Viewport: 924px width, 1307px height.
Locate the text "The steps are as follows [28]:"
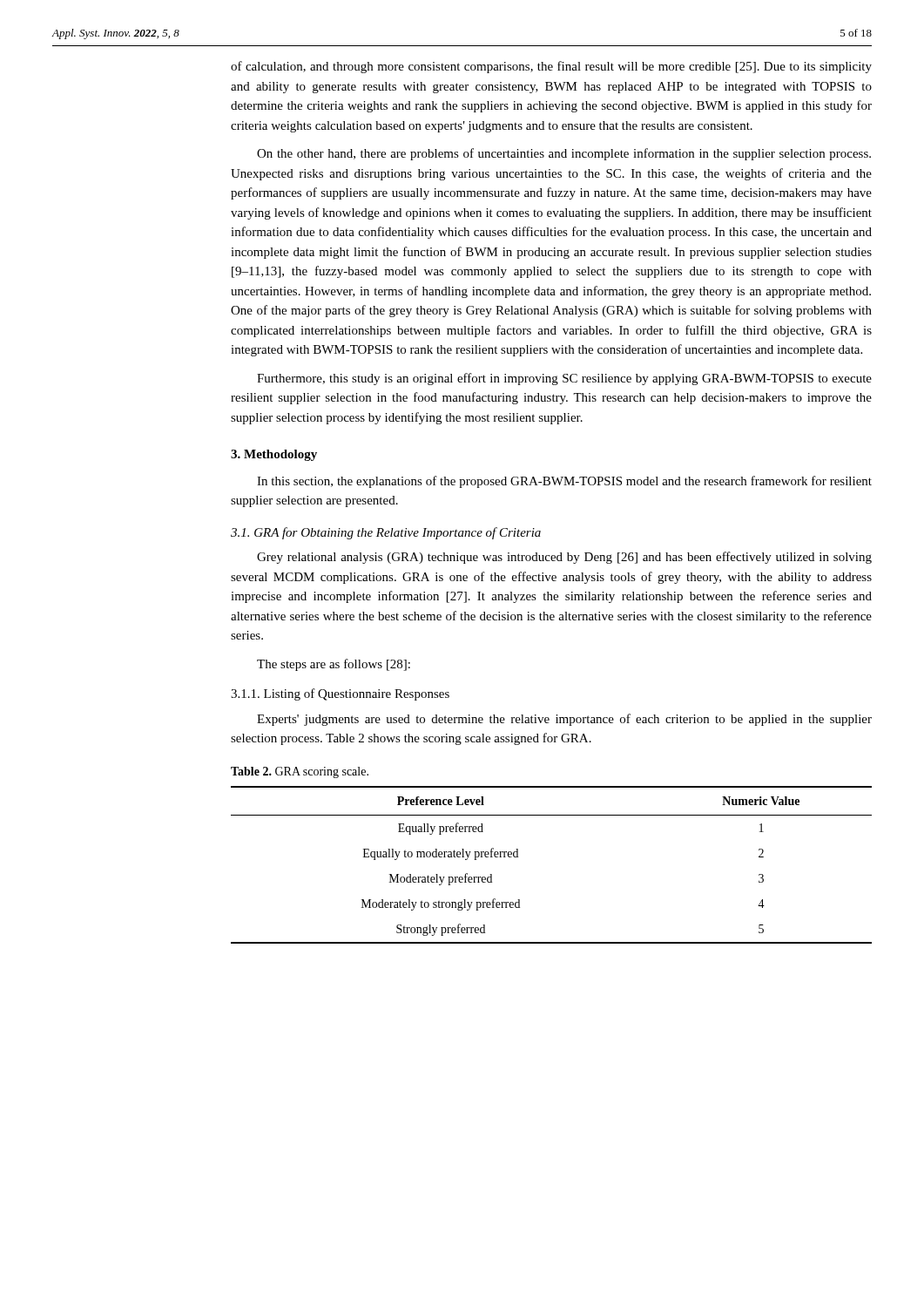[334, 665]
